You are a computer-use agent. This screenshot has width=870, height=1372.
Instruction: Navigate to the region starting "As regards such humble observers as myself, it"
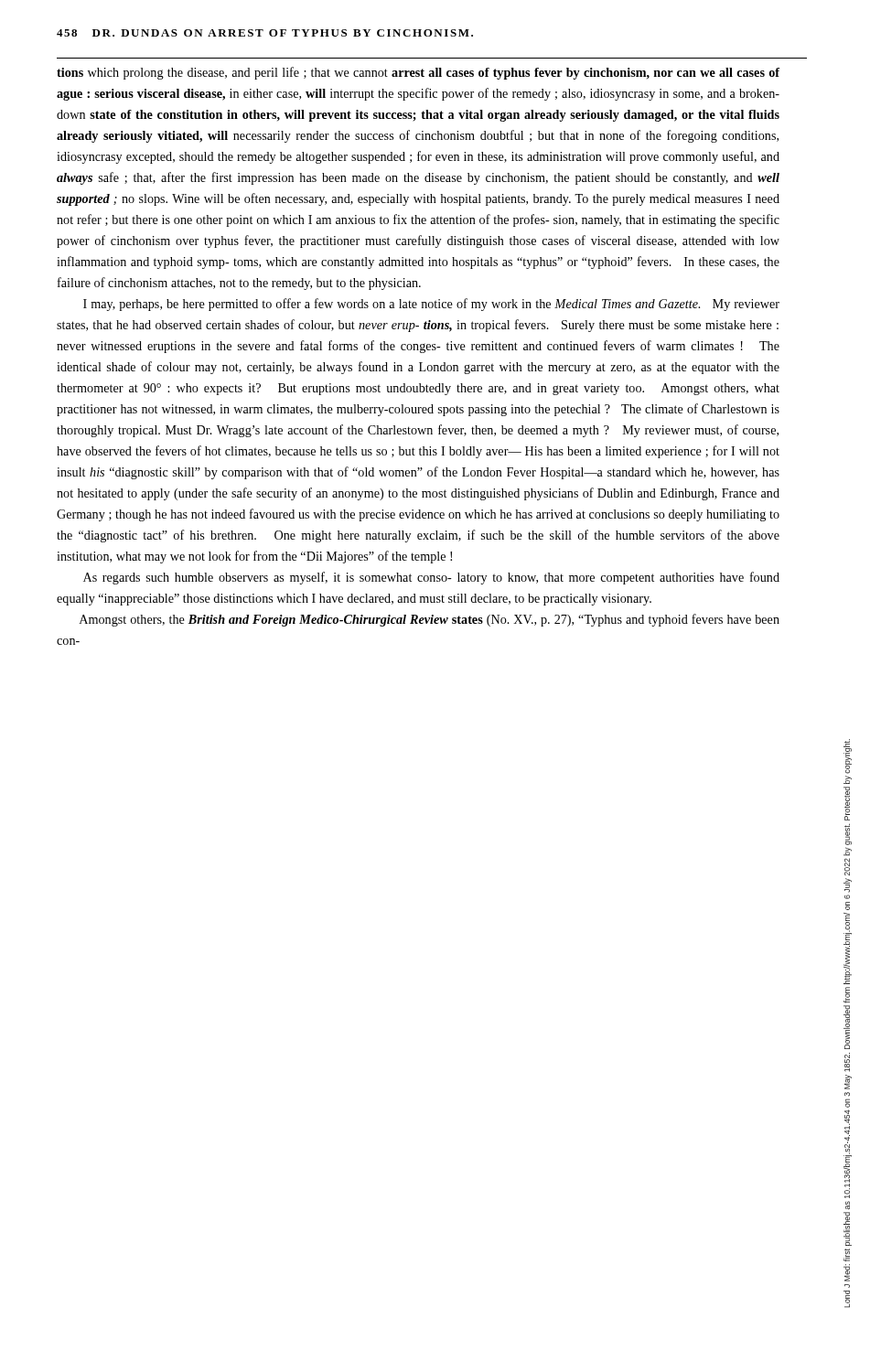tap(418, 588)
